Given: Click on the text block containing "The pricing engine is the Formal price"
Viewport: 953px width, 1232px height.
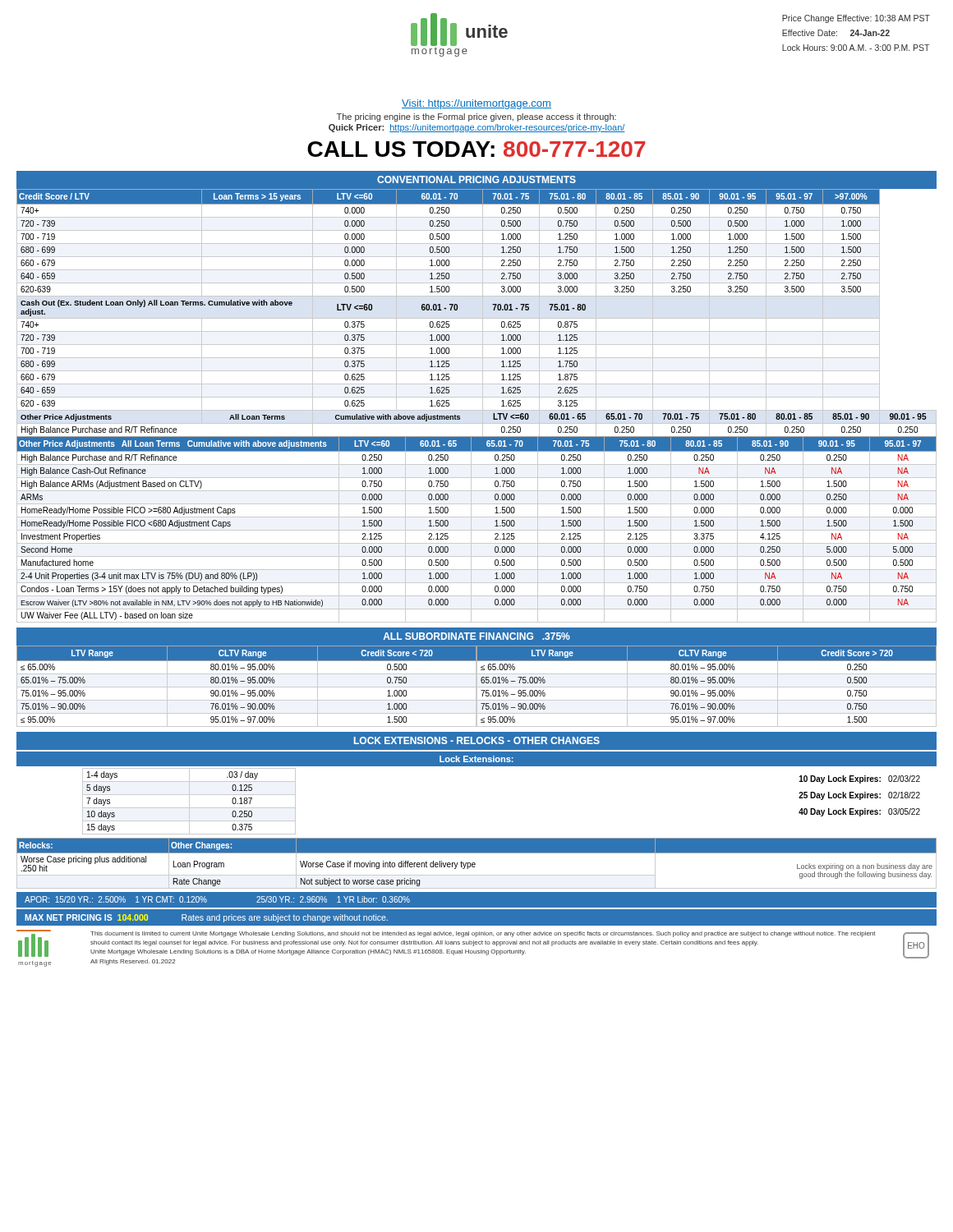Looking at the screenshot, I should pyautogui.click(x=476, y=117).
